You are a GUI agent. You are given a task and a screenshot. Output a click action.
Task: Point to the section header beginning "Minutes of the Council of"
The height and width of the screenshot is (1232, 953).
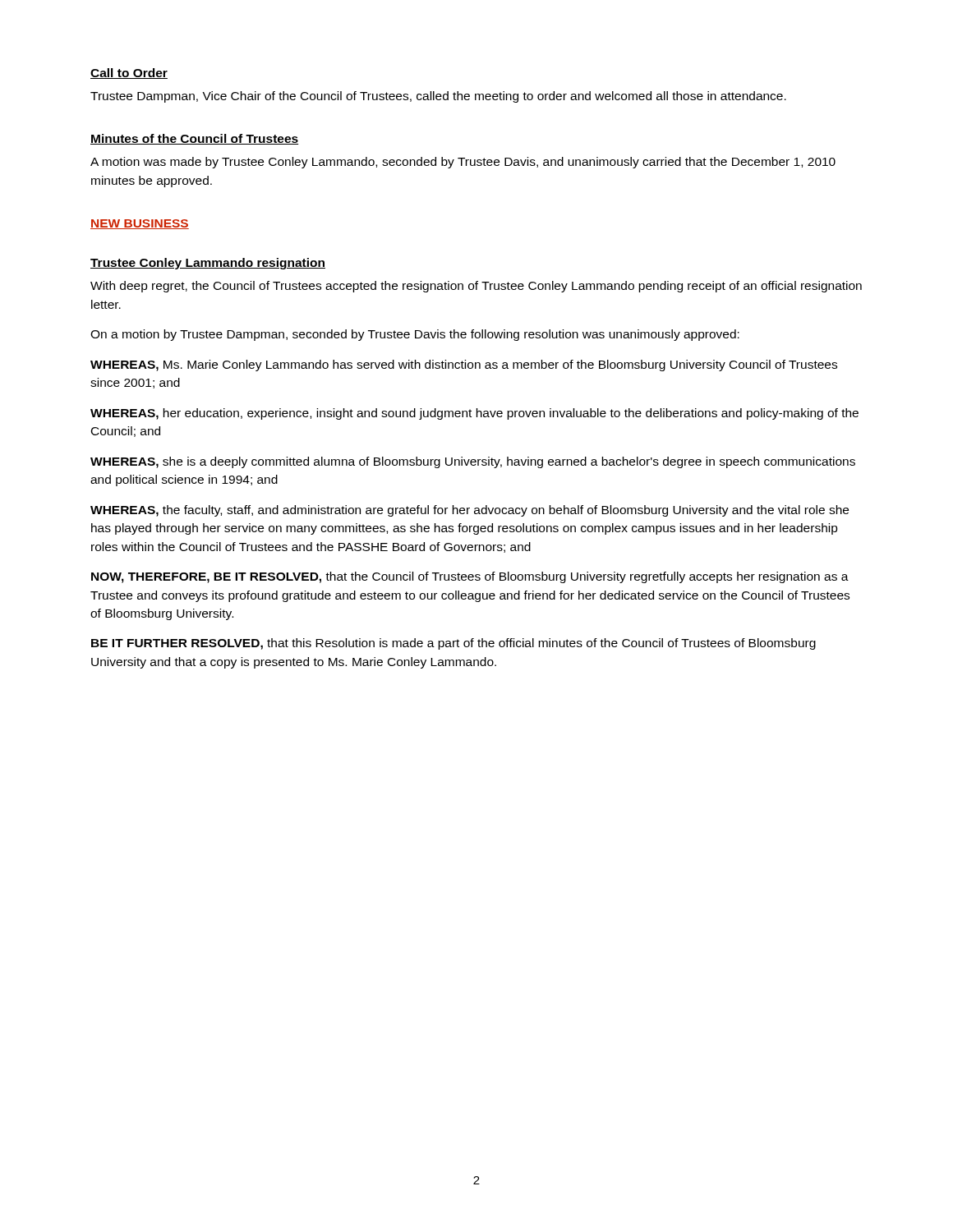pos(194,139)
